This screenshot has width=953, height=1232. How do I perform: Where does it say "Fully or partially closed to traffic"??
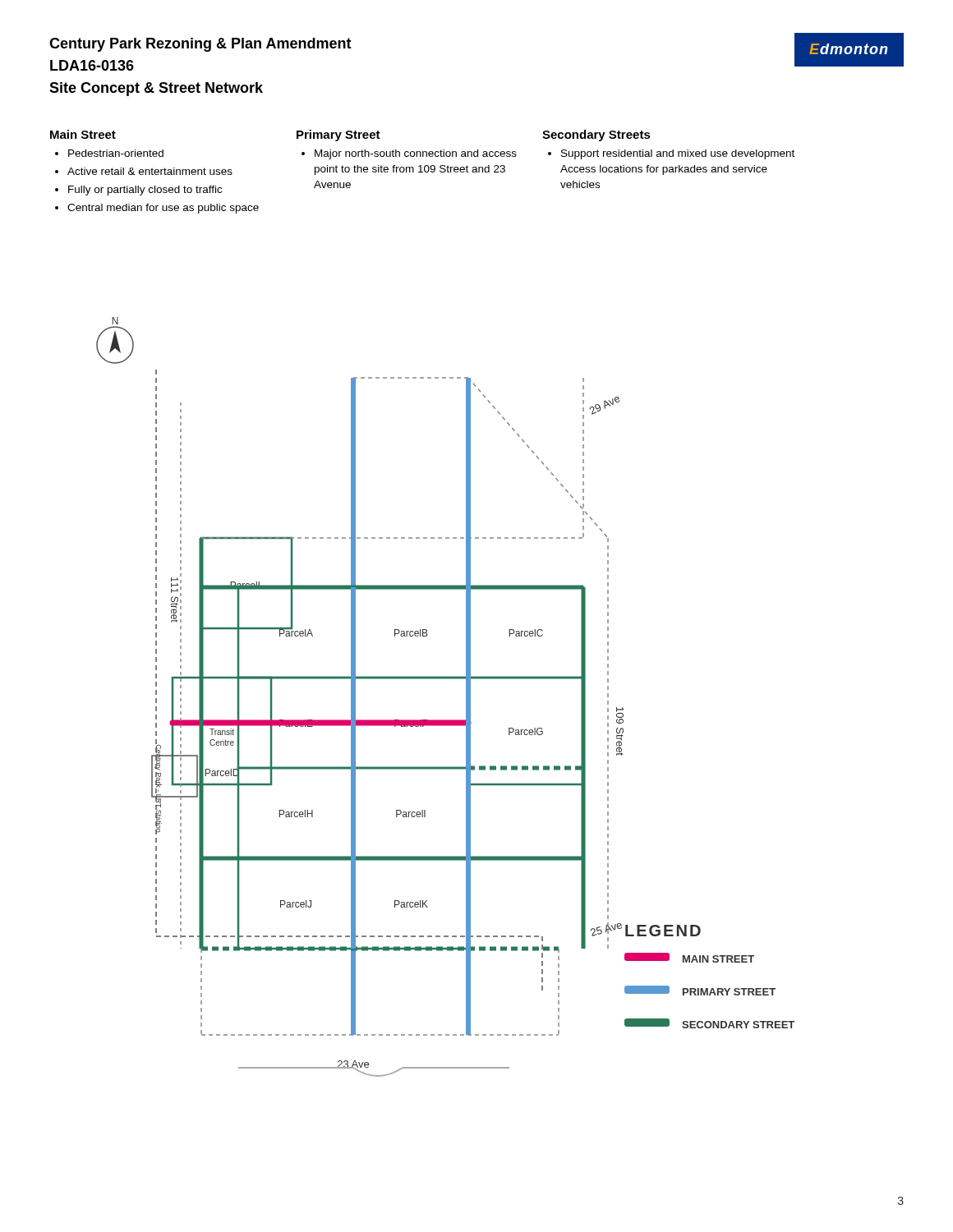coord(145,189)
